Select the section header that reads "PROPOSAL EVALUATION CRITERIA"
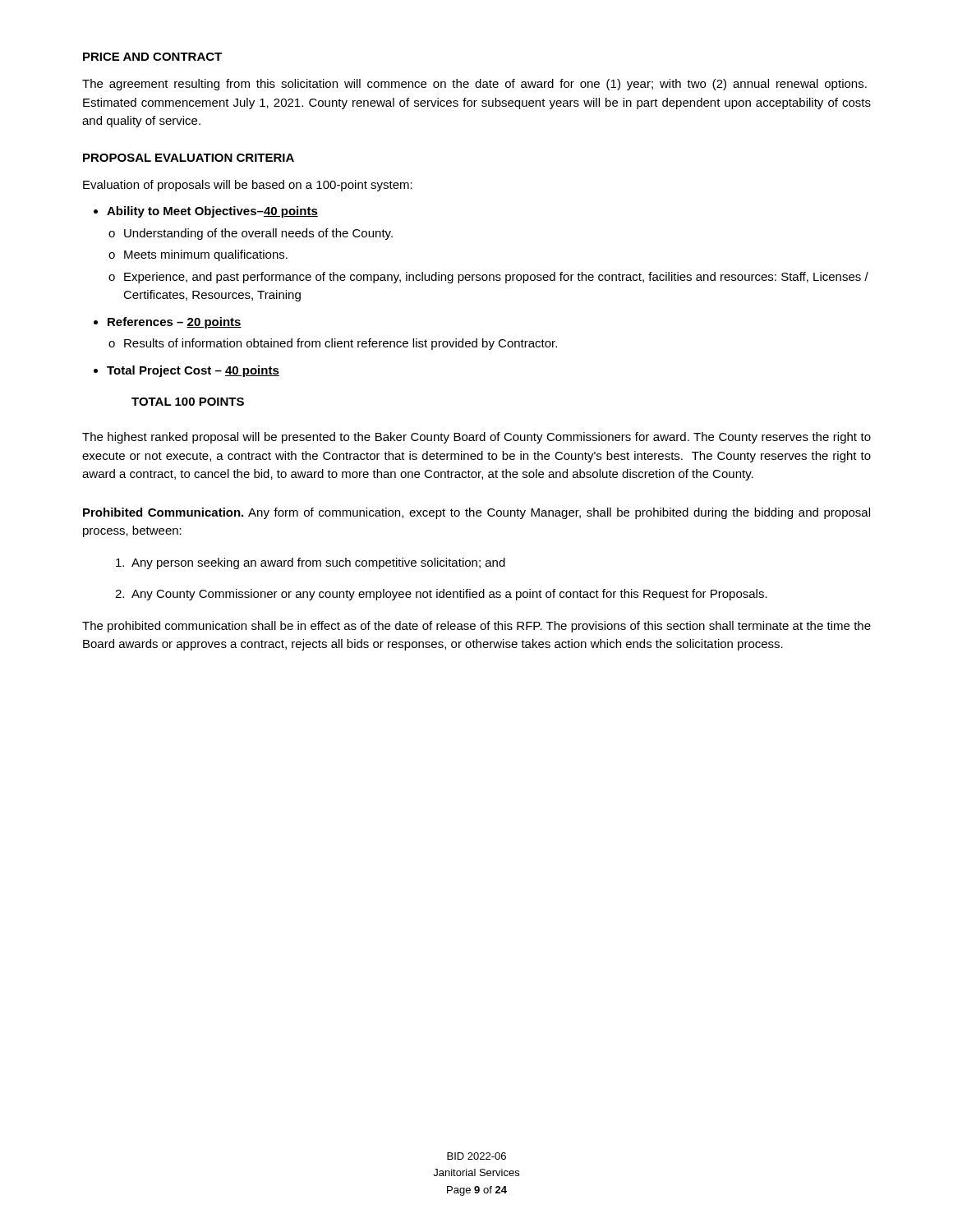Viewport: 953px width, 1232px height. coord(188,157)
